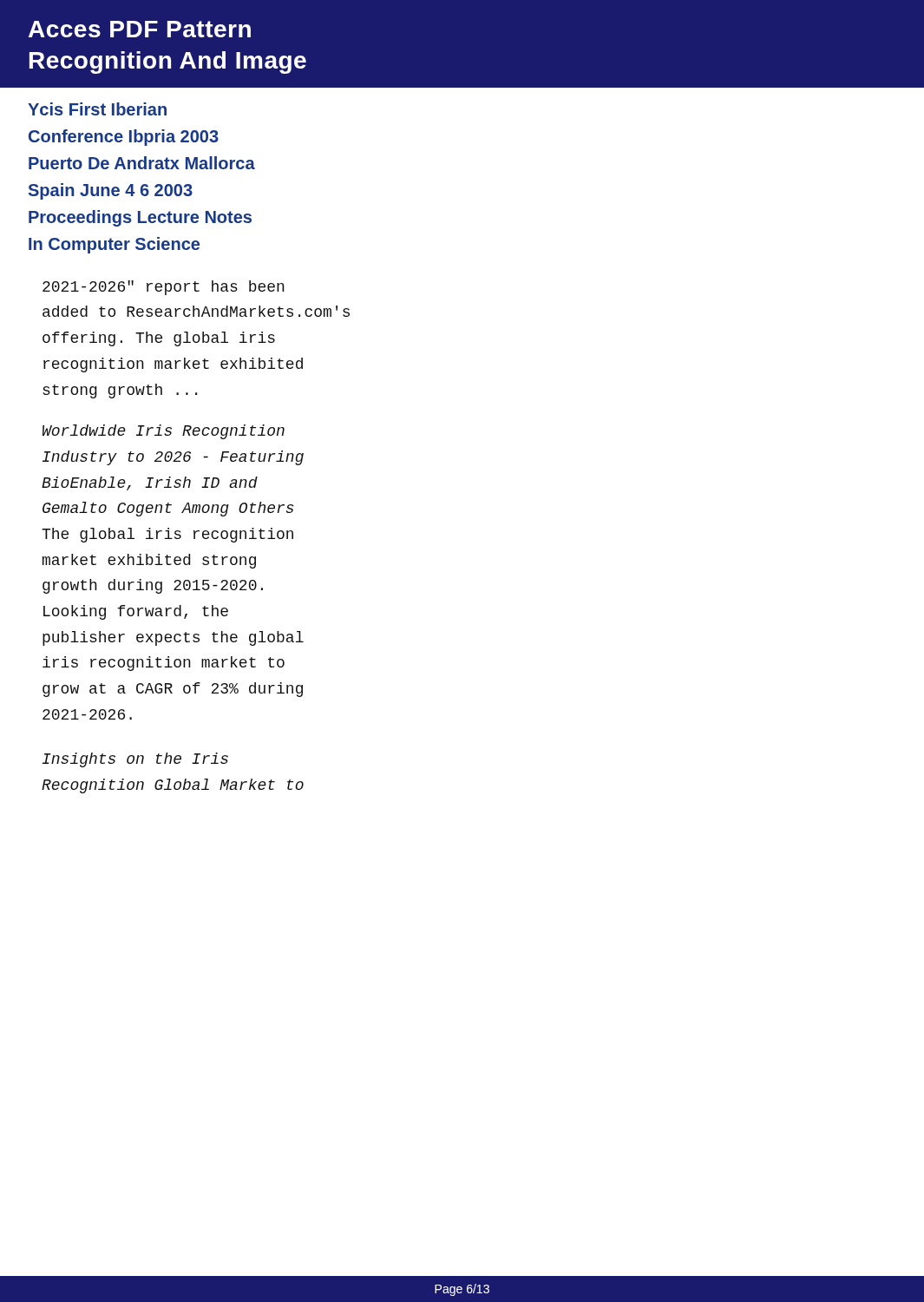Click on the title that says "Ycis First Iberian Conference Ibpria 2003"
This screenshot has height=1302, width=924.
click(x=141, y=176)
